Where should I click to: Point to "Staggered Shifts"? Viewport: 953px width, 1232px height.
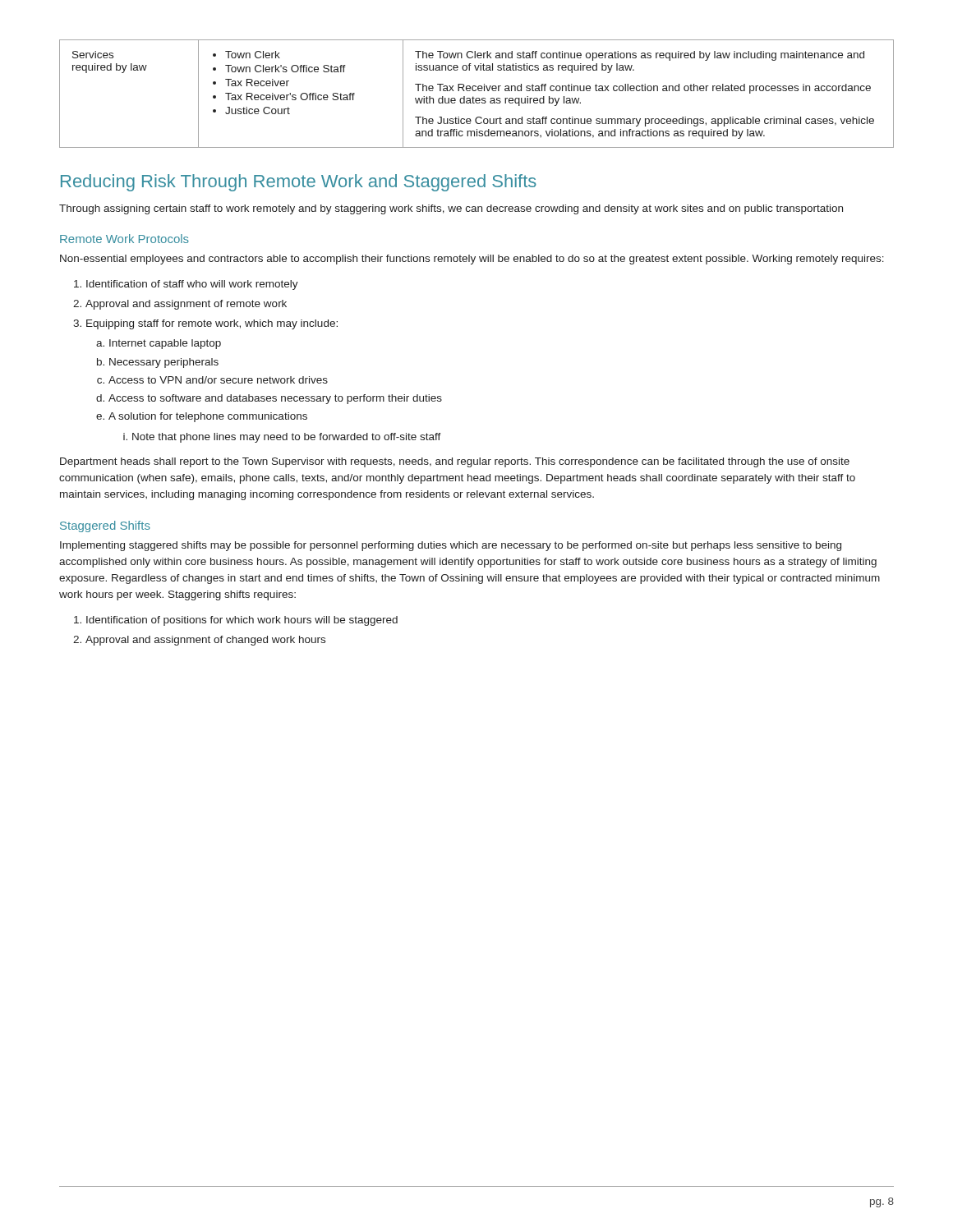105,525
